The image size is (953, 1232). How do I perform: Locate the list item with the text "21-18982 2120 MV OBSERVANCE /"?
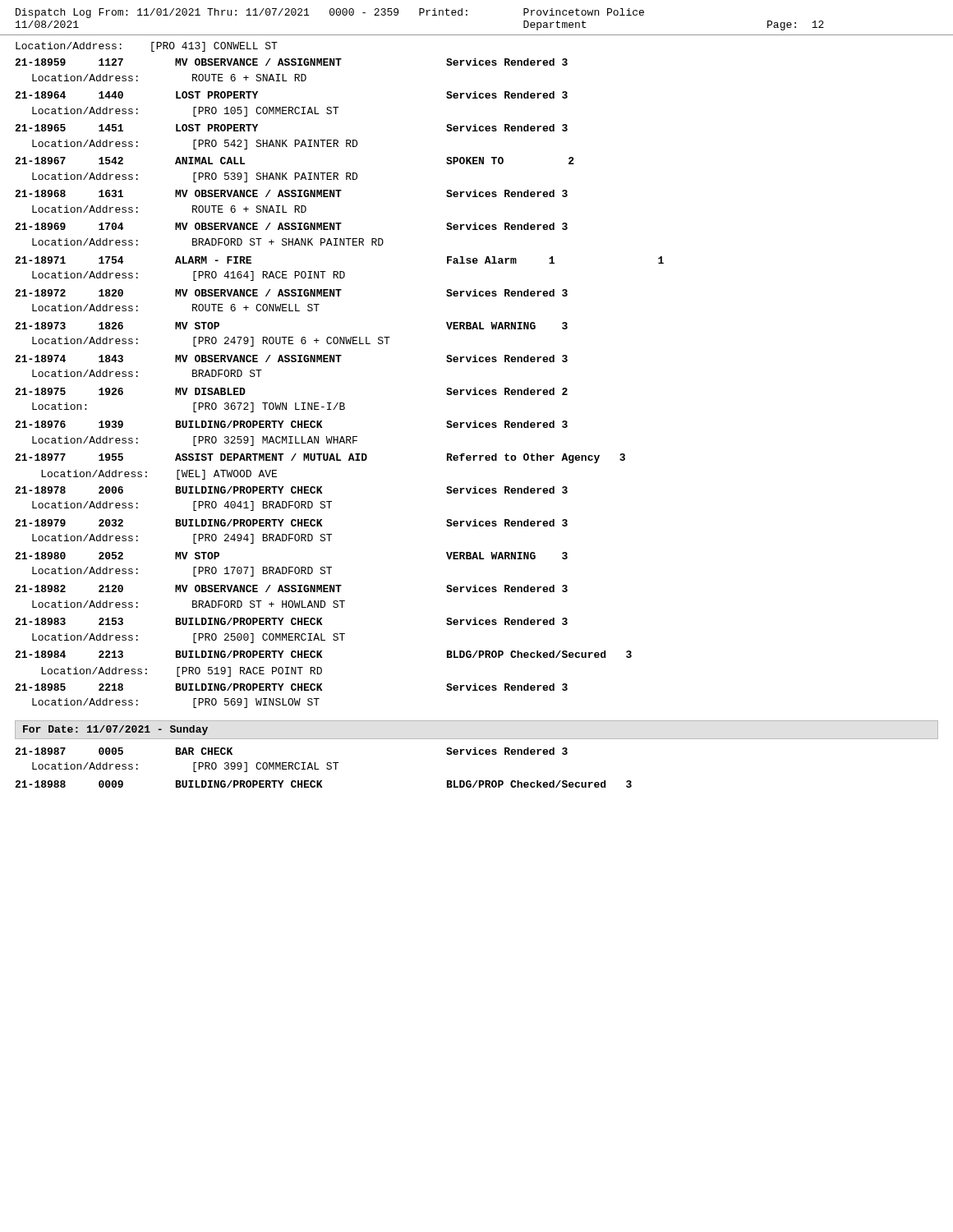point(476,597)
